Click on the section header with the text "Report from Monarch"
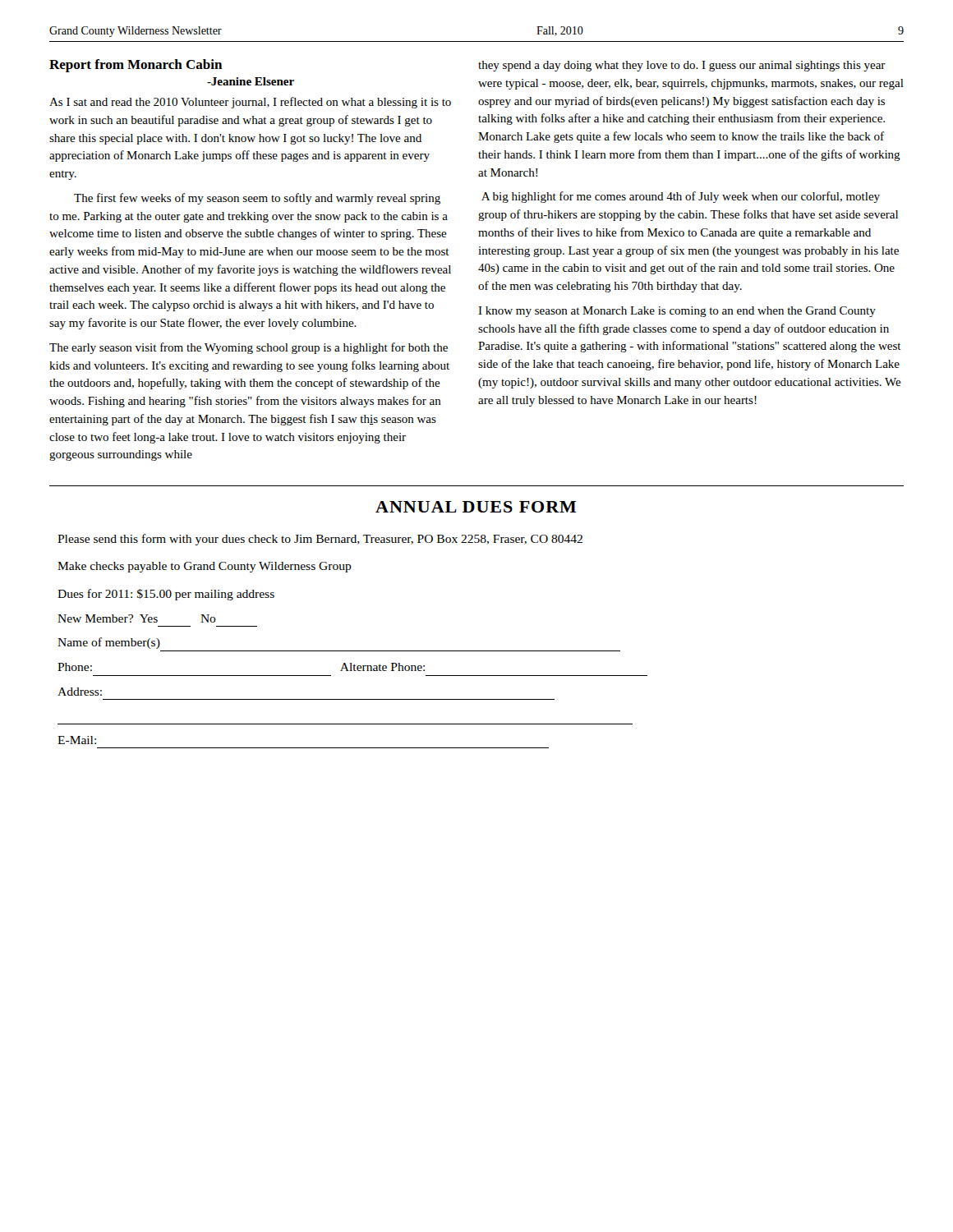Image resolution: width=953 pixels, height=1232 pixels. [251, 73]
